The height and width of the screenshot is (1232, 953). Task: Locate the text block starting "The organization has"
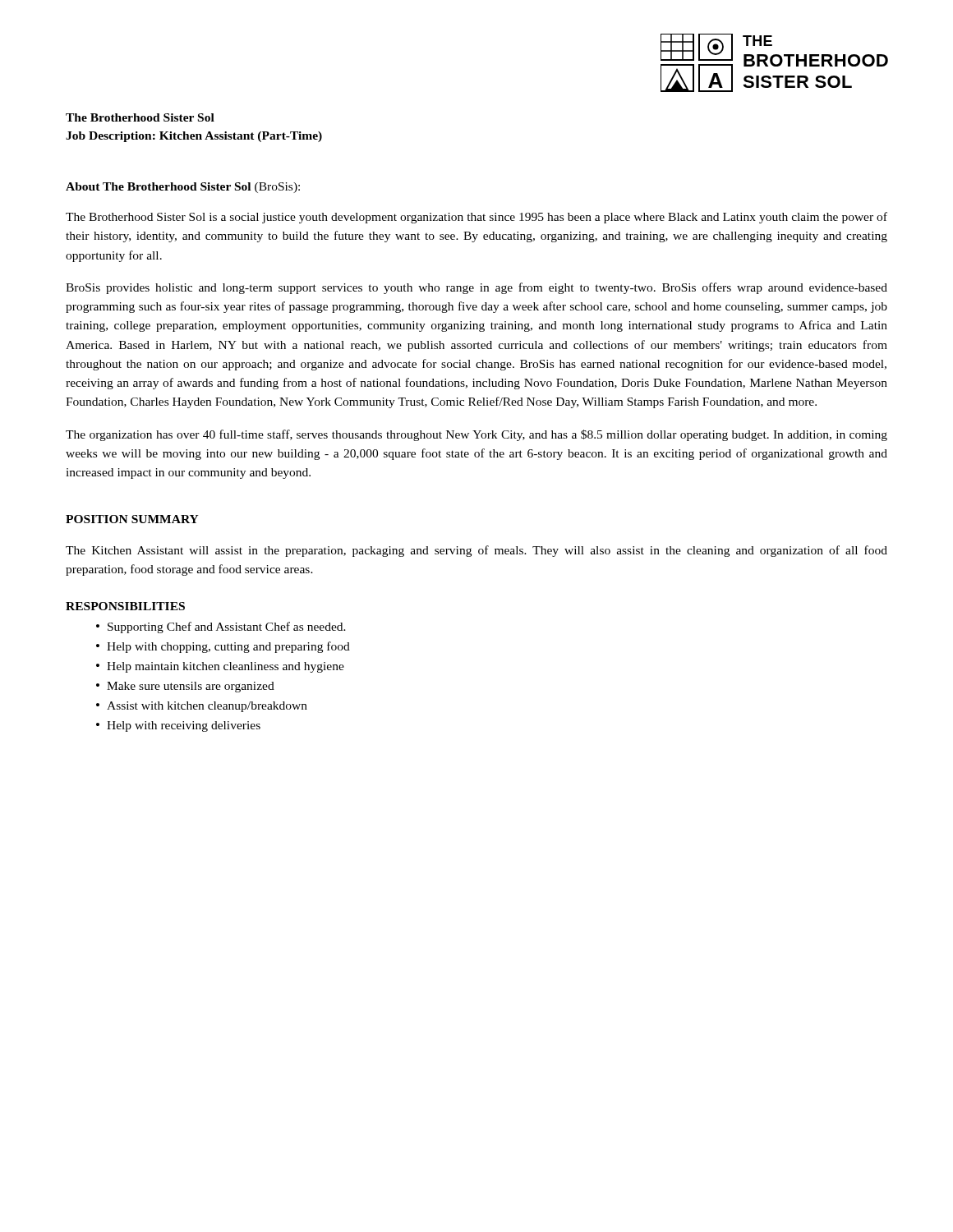click(476, 453)
